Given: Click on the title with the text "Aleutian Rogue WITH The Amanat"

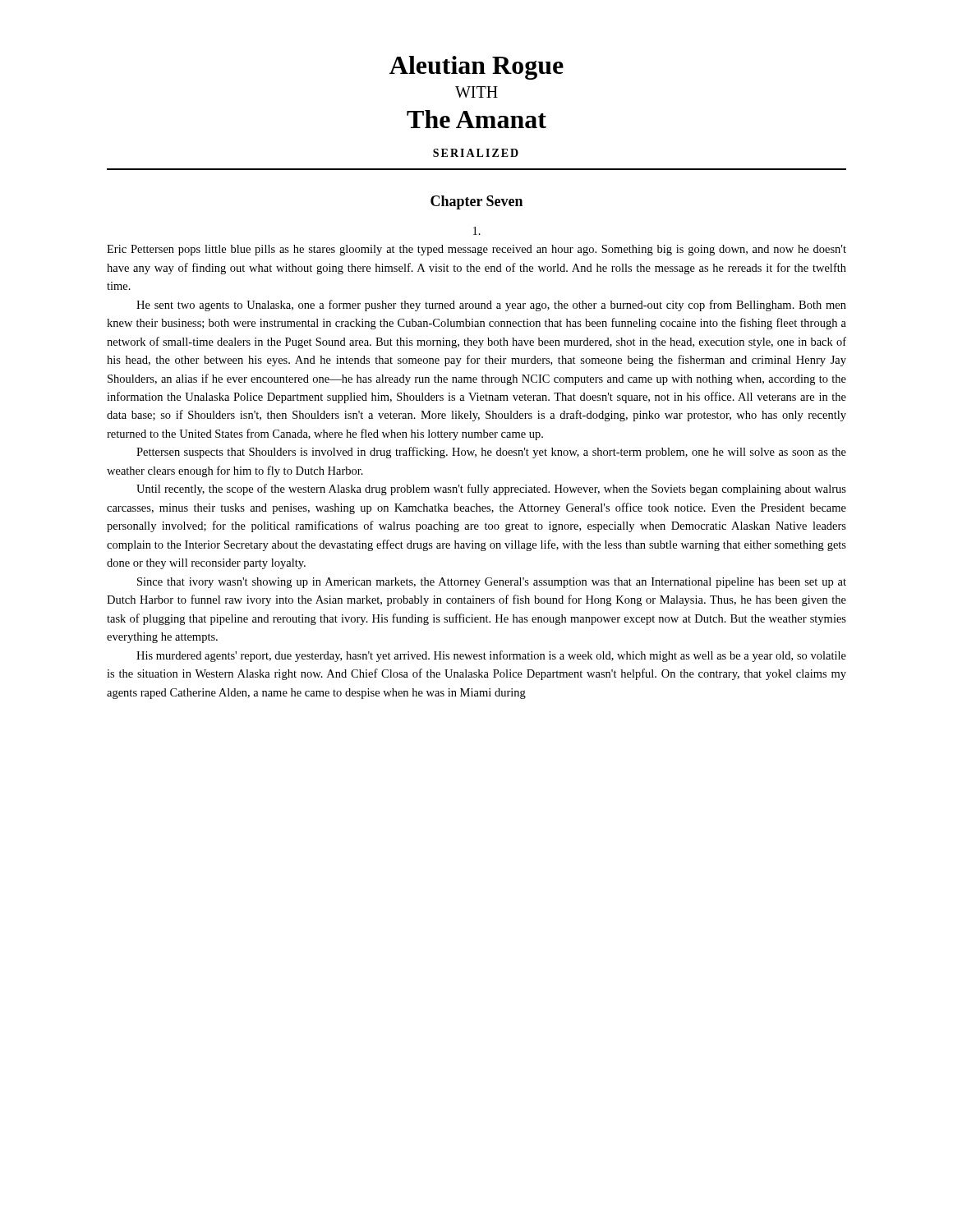Looking at the screenshot, I should point(476,92).
